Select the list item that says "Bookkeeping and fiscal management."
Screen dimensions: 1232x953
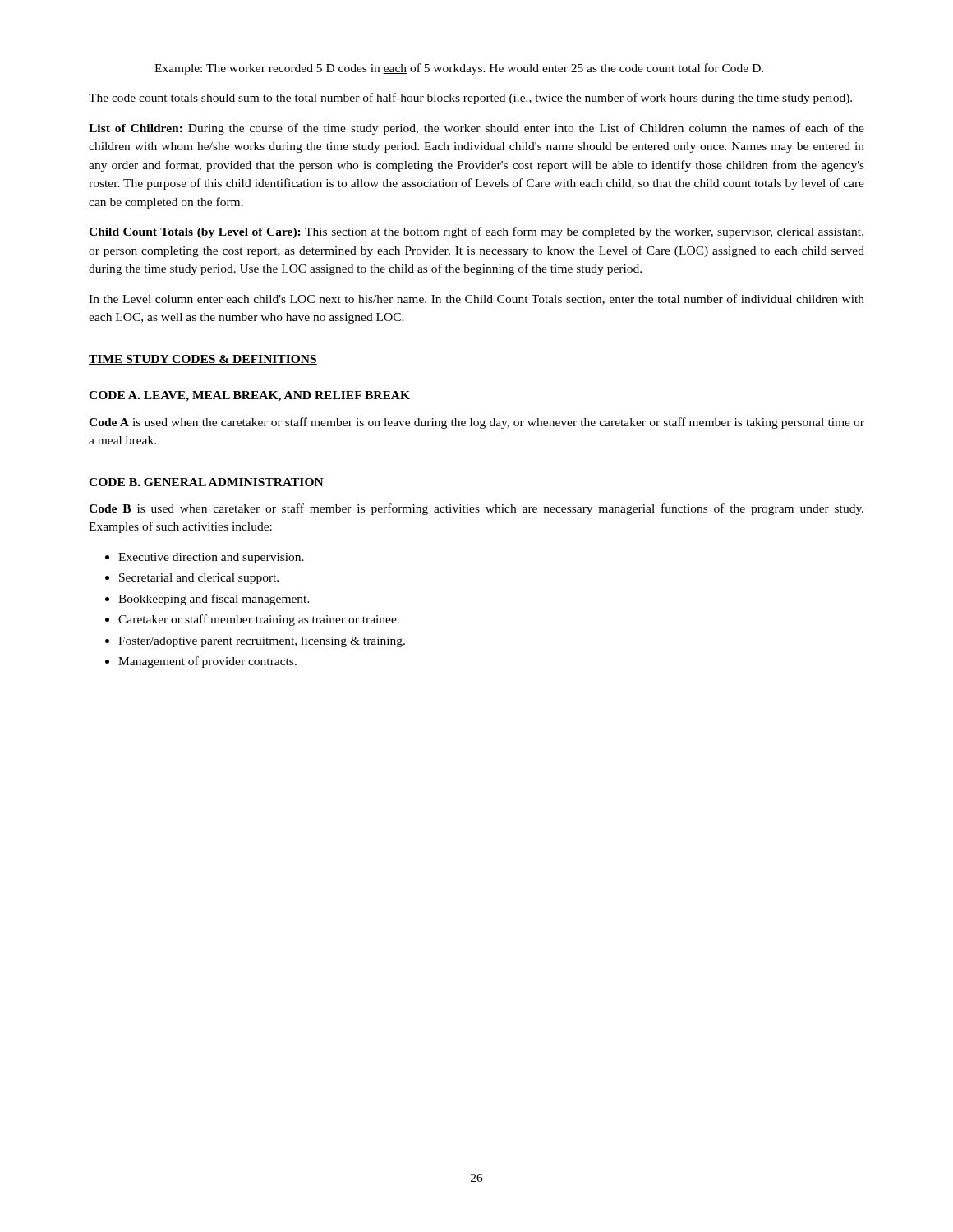(214, 598)
